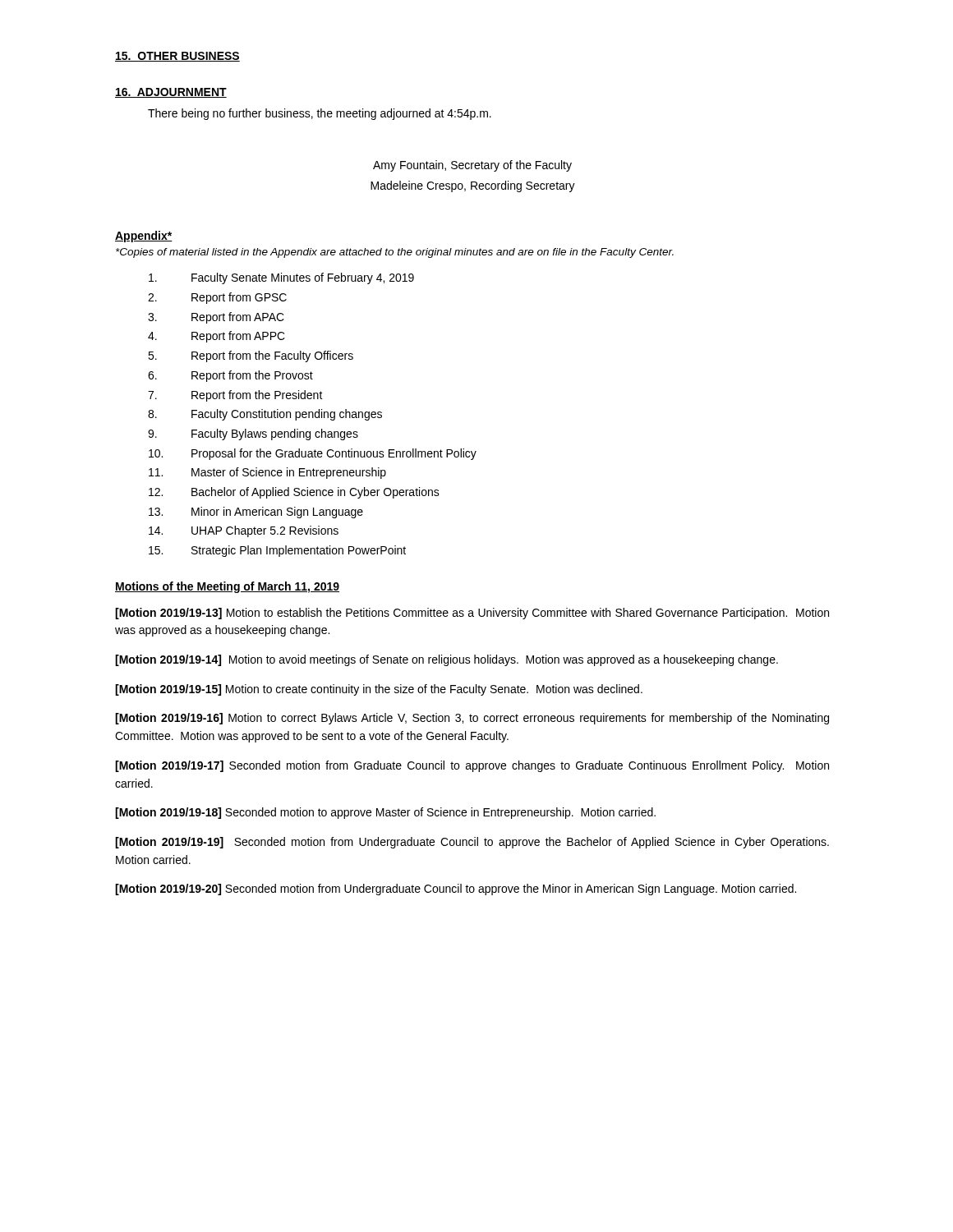Locate the list item containing "11.Master of Science"
This screenshot has width=953, height=1232.
pyautogui.click(x=267, y=473)
